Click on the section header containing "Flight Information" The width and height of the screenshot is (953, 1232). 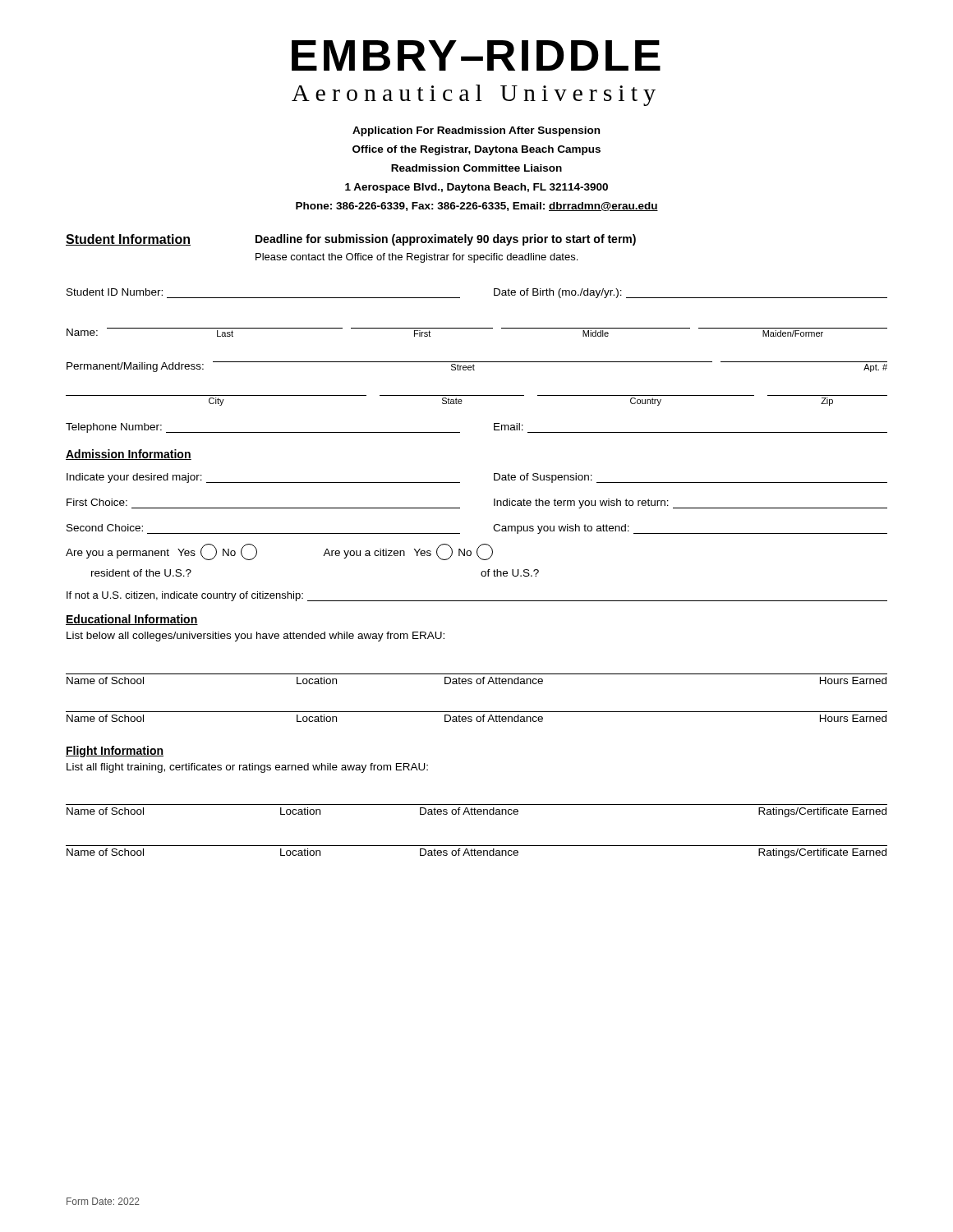point(115,751)
